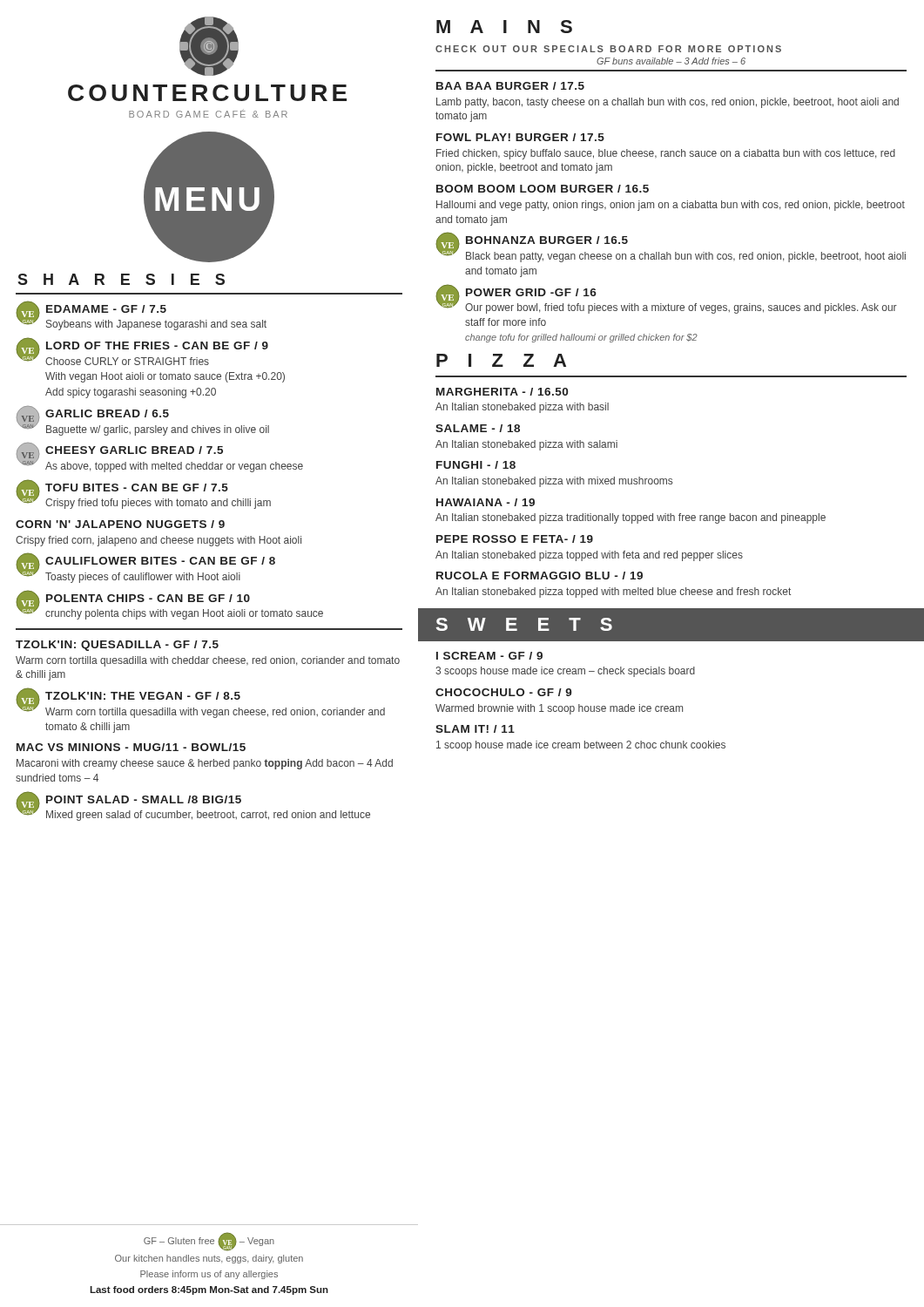Locate the block starting "CORN 'N' JALAPENO NUGGETS / 9"
Screen dimensions: 1307x924
pyautogui.click(x=209, y=532)
